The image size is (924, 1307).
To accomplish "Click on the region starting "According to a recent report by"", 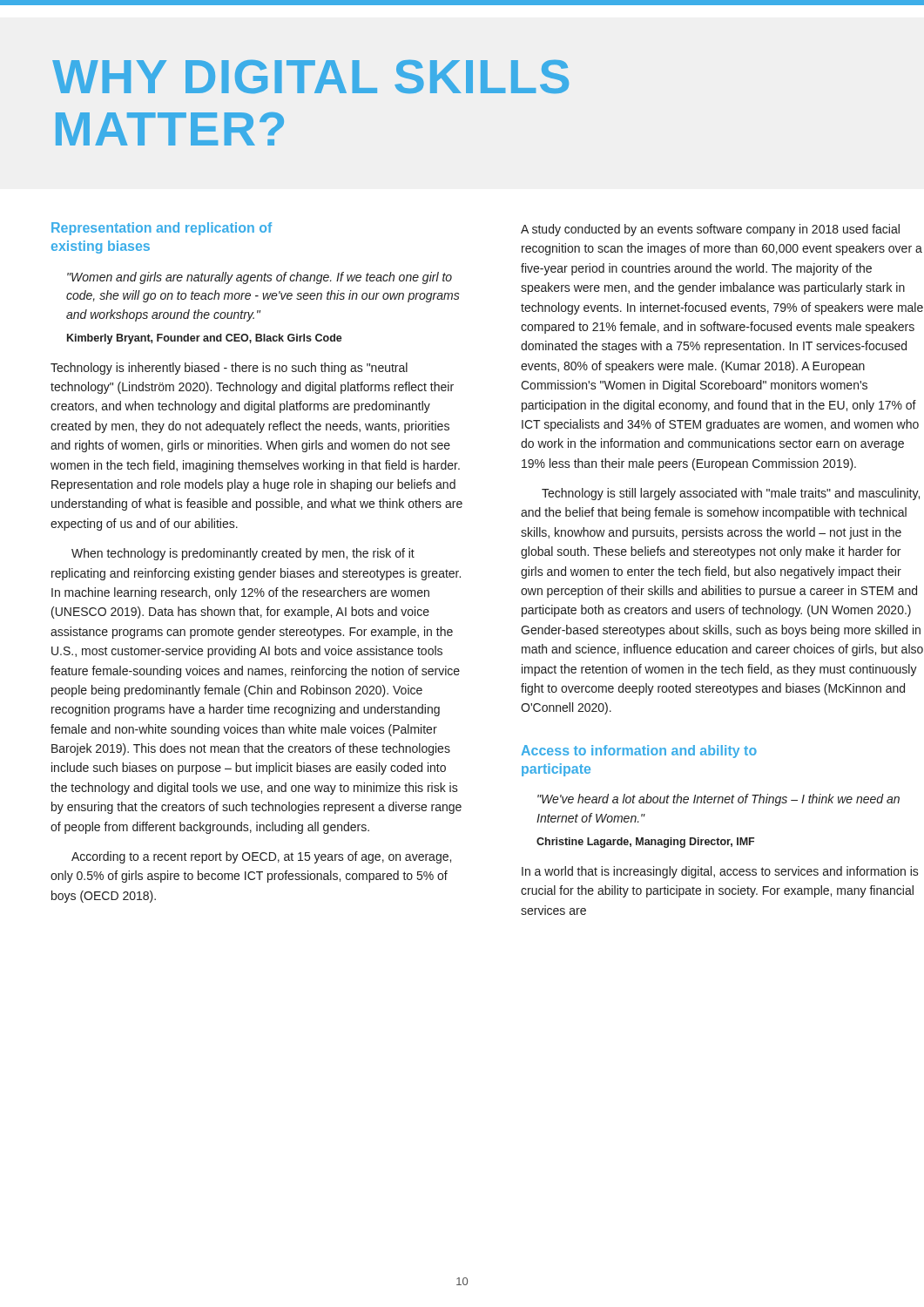I will click(251, 876).
